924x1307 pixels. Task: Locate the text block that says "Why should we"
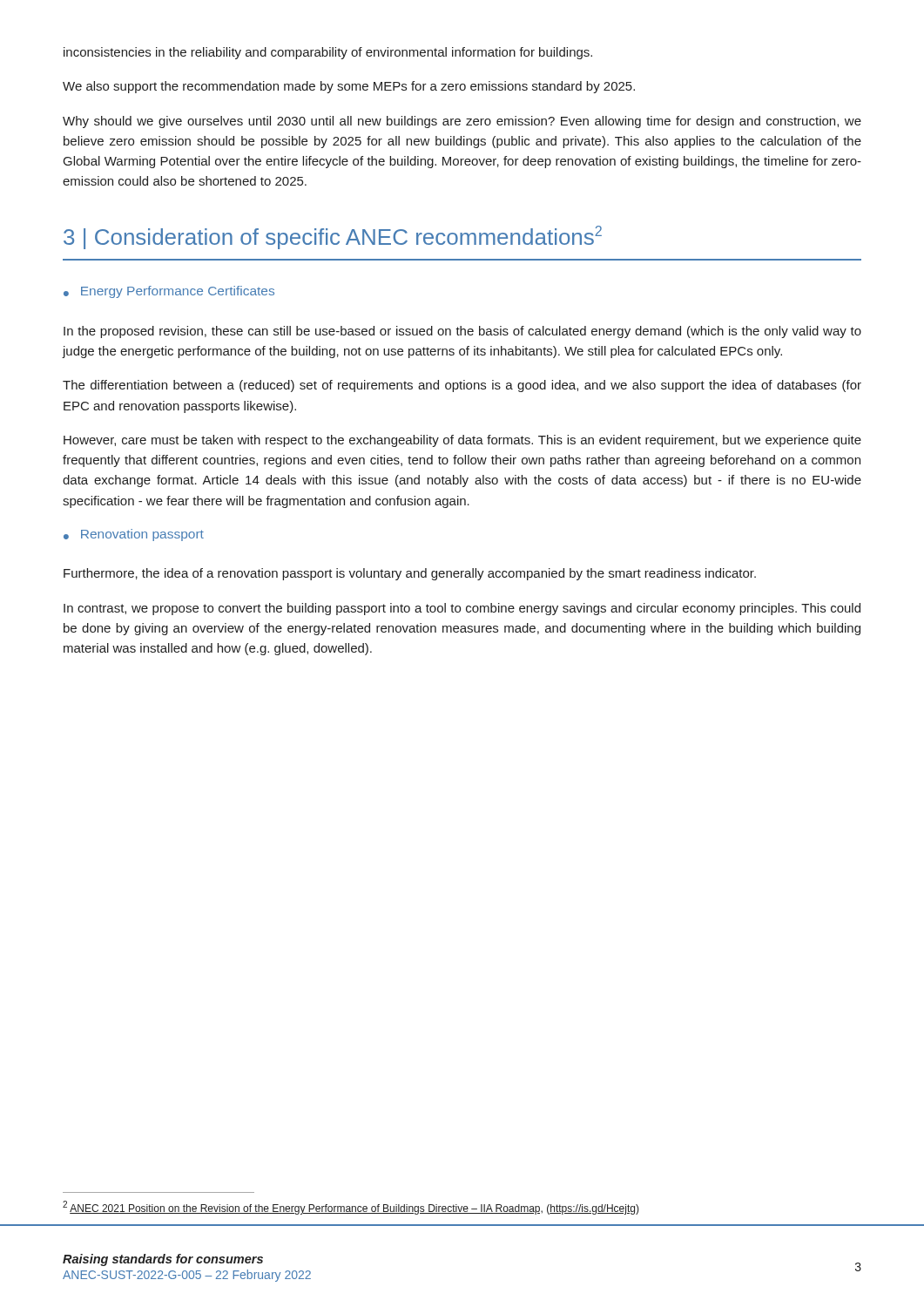462,151
